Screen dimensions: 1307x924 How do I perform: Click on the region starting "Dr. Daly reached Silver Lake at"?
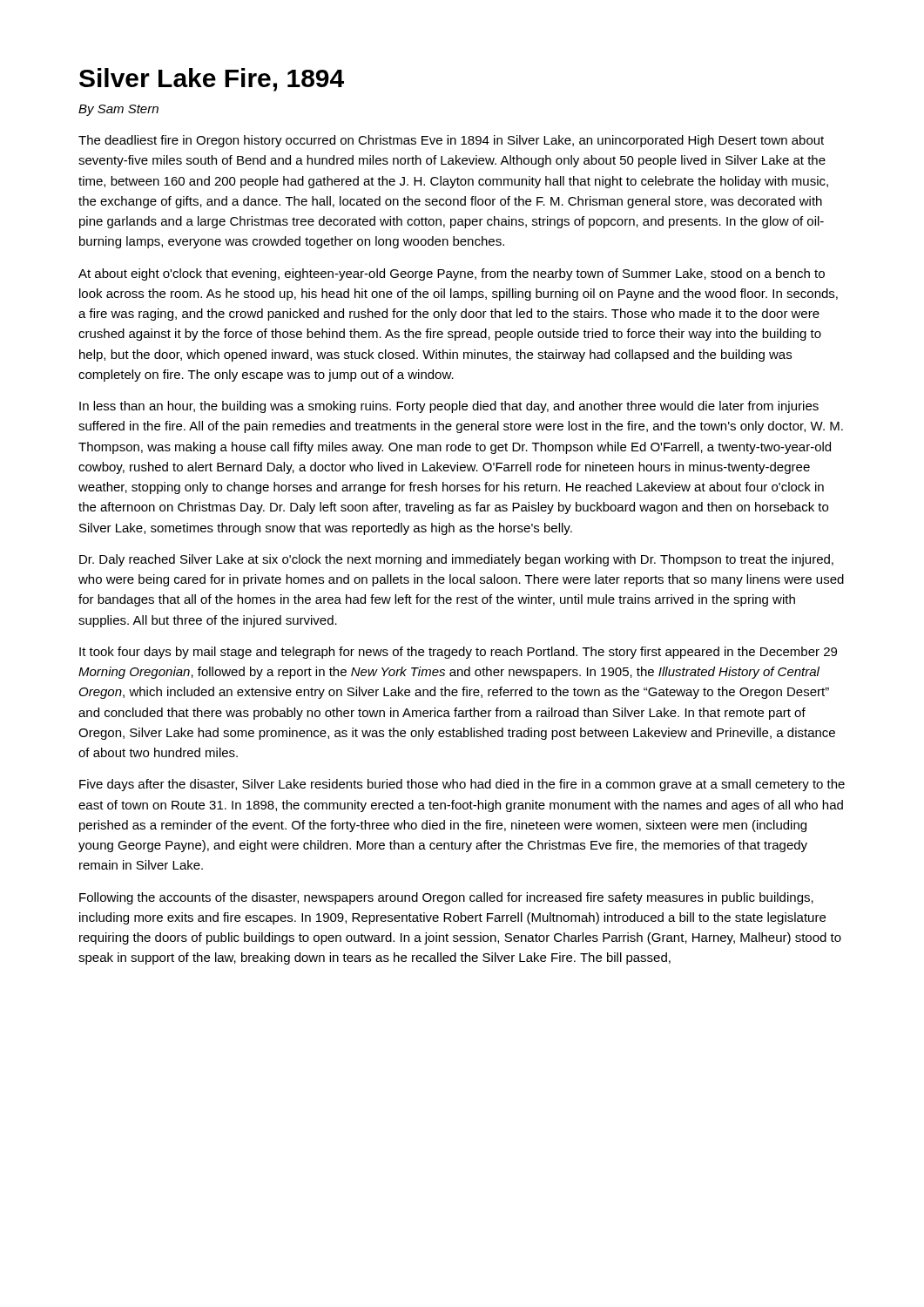click(461, 589)
